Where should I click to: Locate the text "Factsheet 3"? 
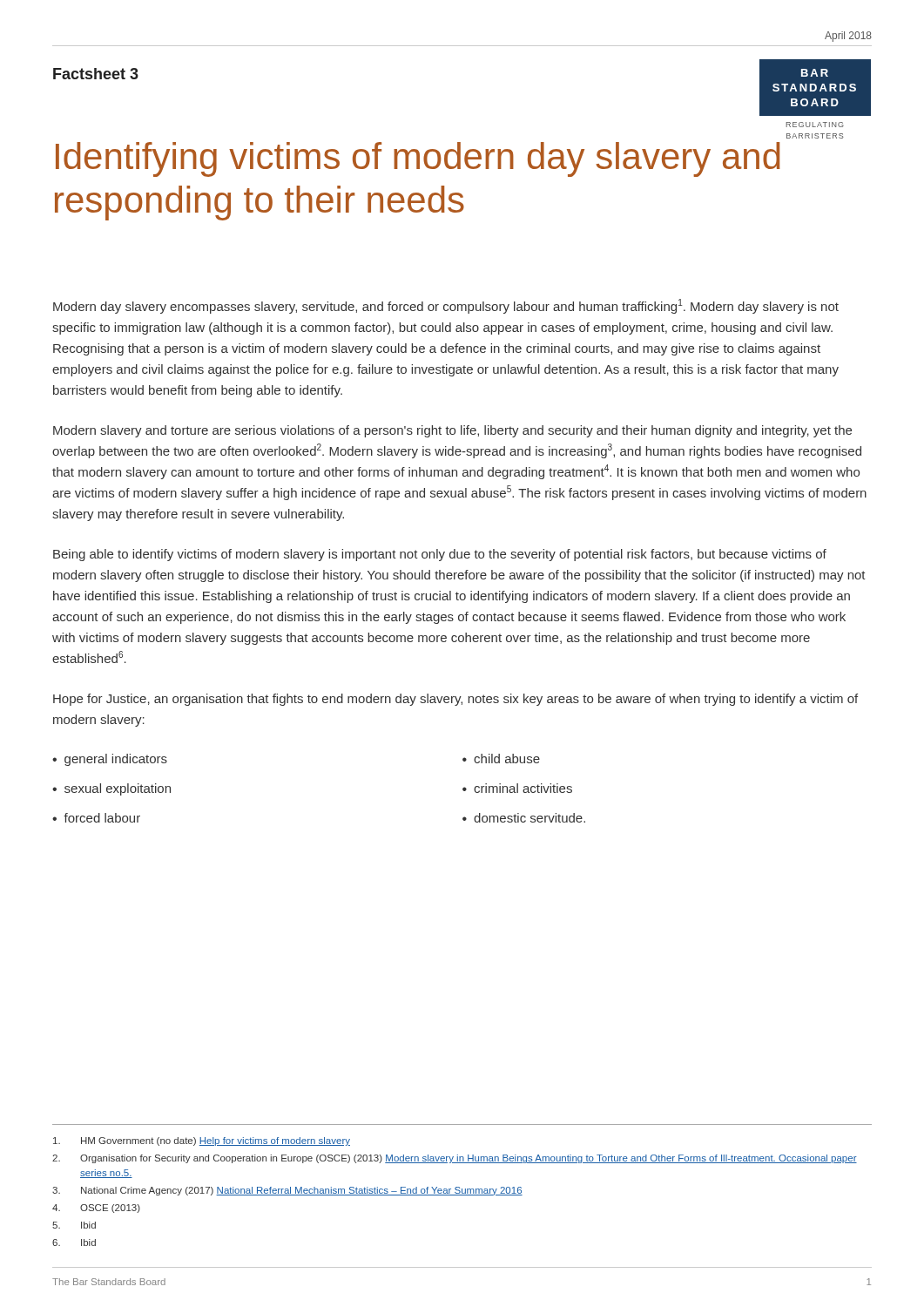(95, 74)
